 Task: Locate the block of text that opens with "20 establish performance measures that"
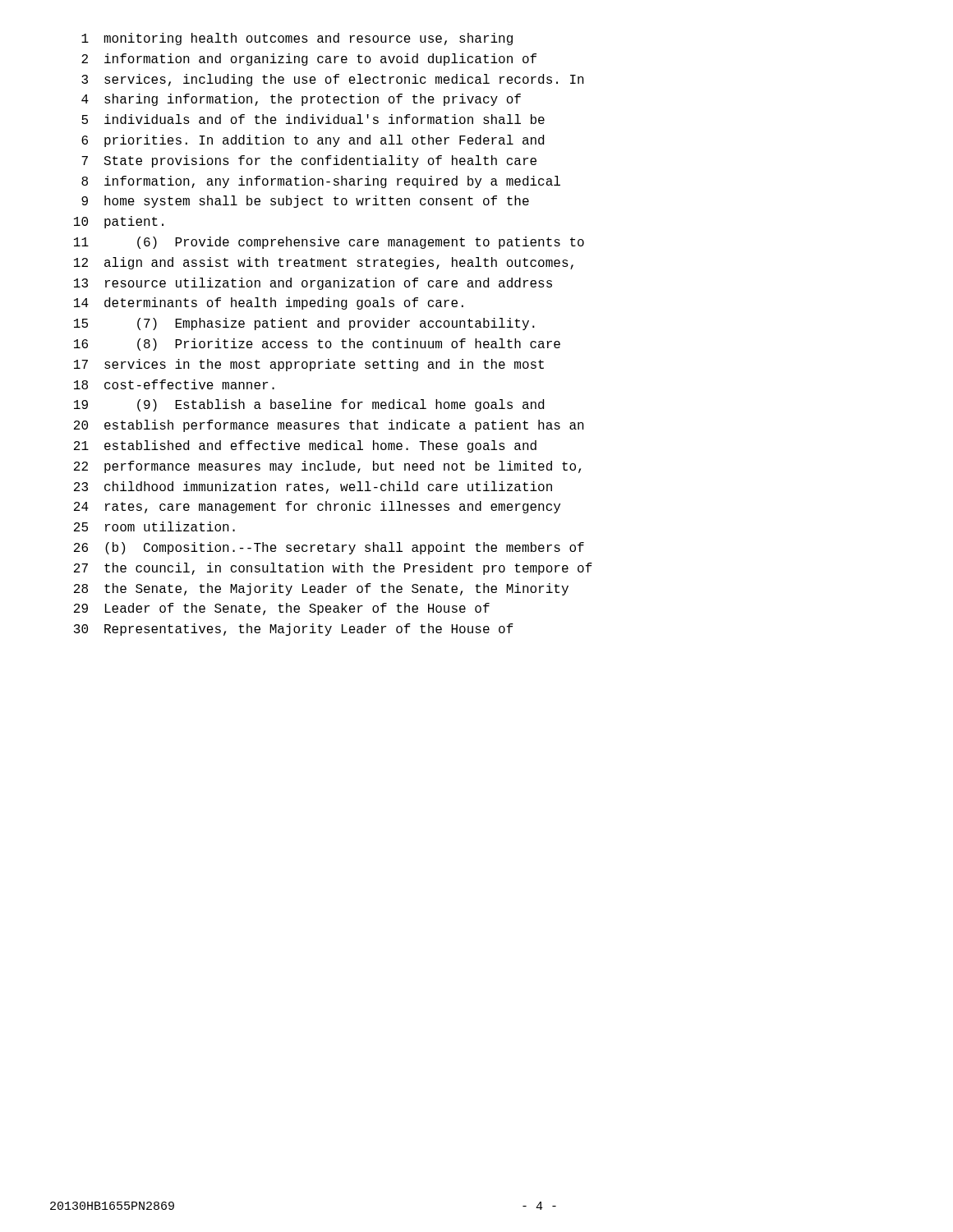click(317, 427)
